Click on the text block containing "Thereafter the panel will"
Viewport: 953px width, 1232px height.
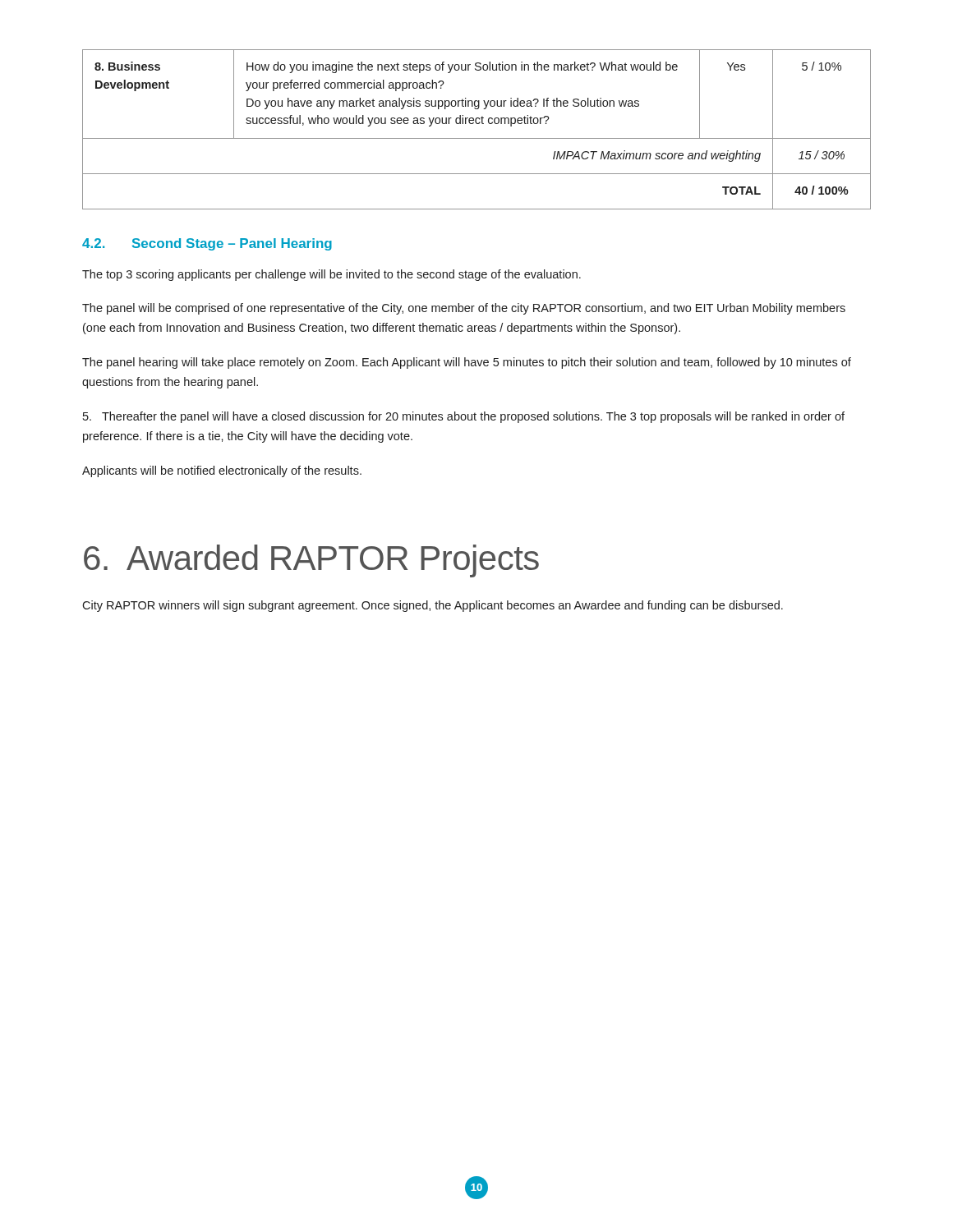463,426
